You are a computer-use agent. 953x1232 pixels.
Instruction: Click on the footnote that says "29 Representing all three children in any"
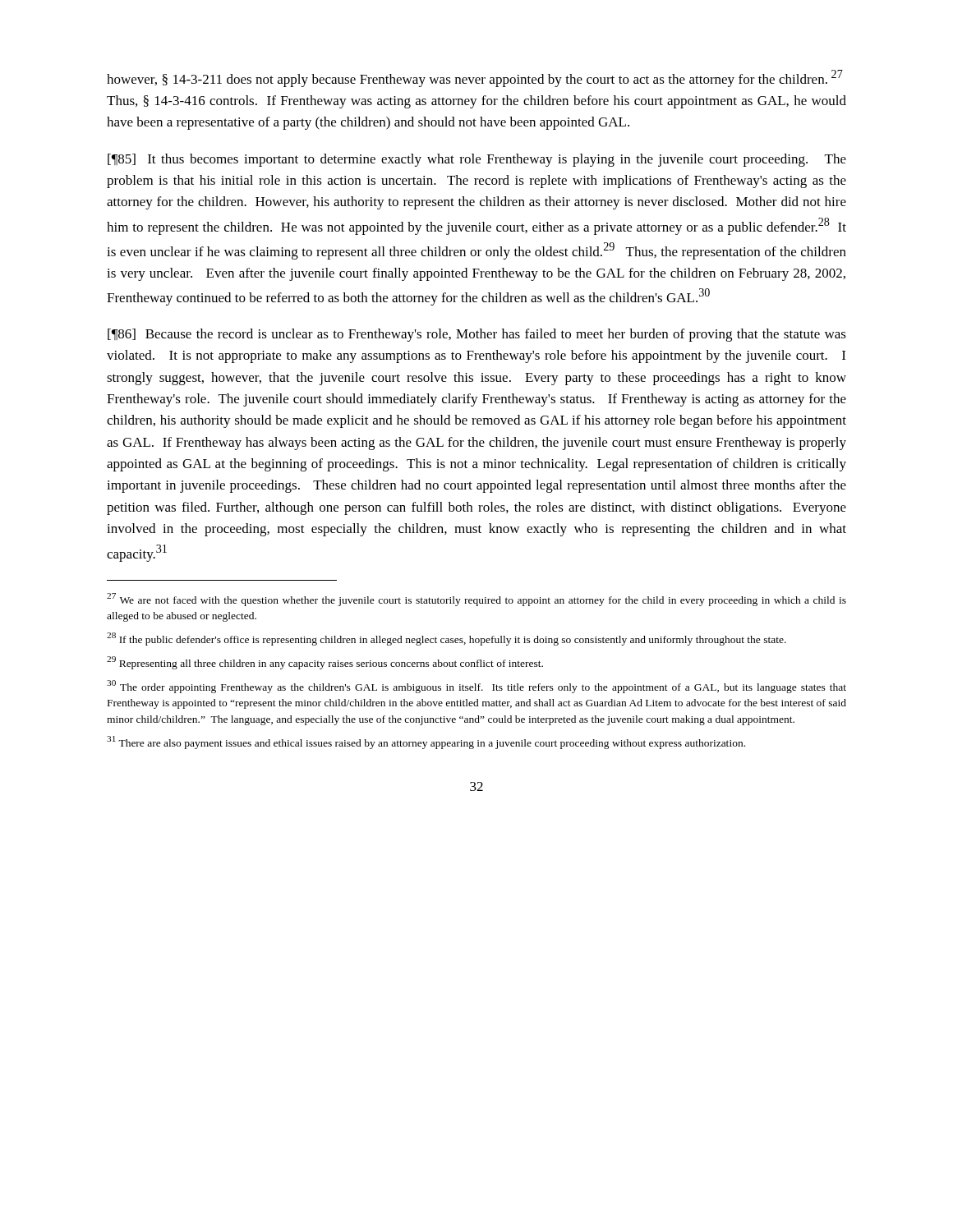(x=325, y=662)
